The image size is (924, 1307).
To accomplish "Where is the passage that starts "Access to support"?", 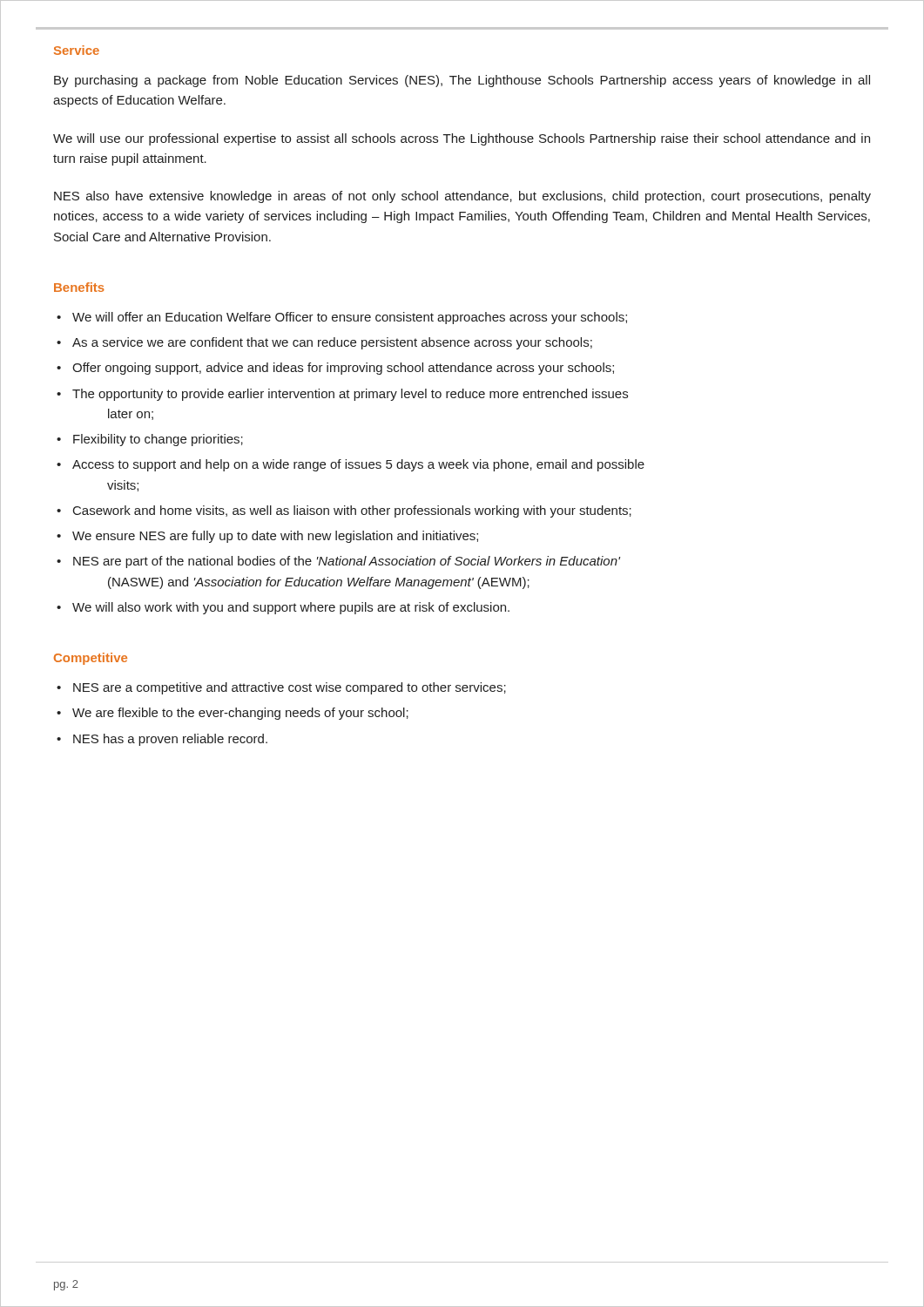I will 462,474.
